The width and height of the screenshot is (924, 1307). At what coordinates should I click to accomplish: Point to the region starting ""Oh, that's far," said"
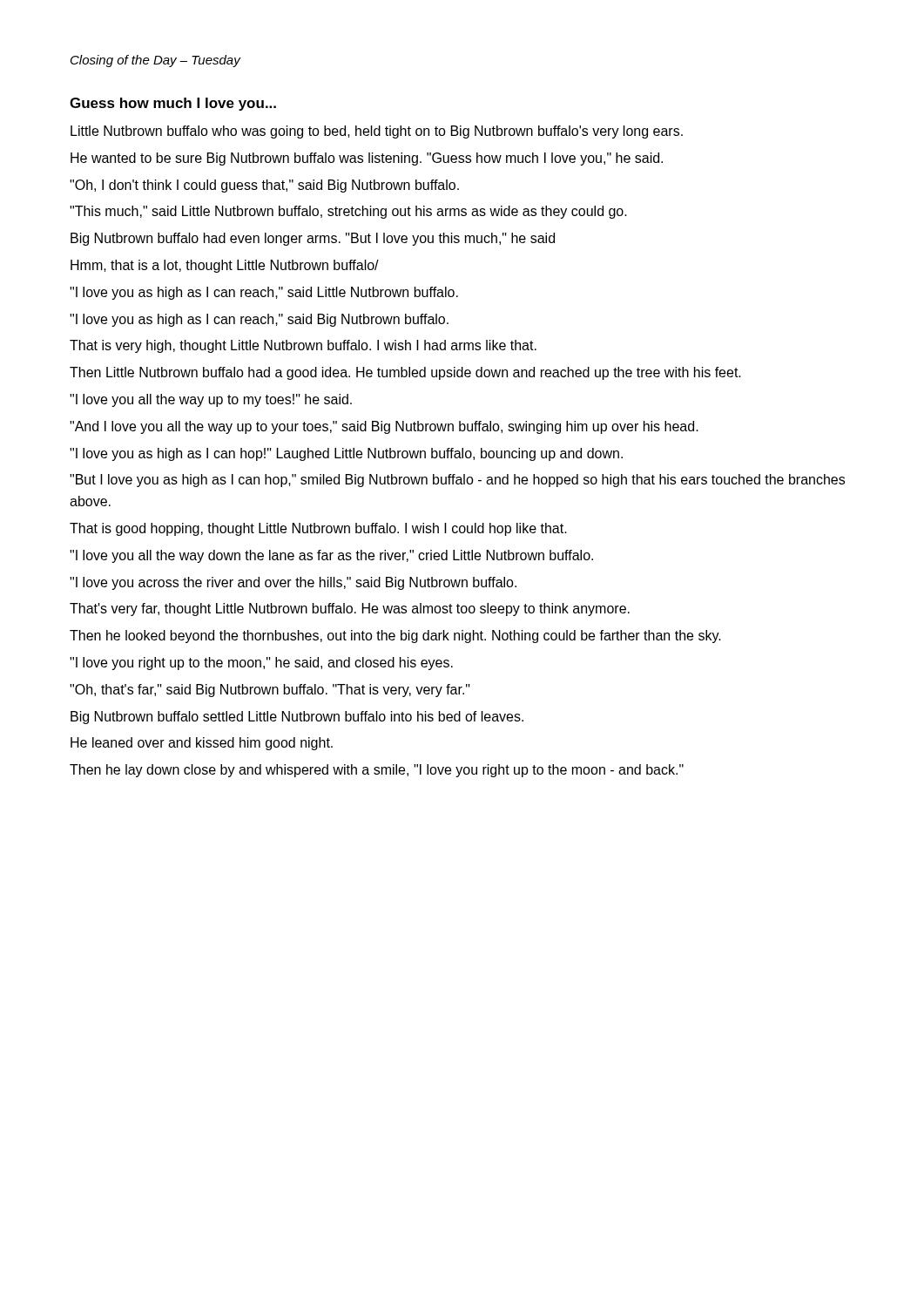[x=270, y=689]
